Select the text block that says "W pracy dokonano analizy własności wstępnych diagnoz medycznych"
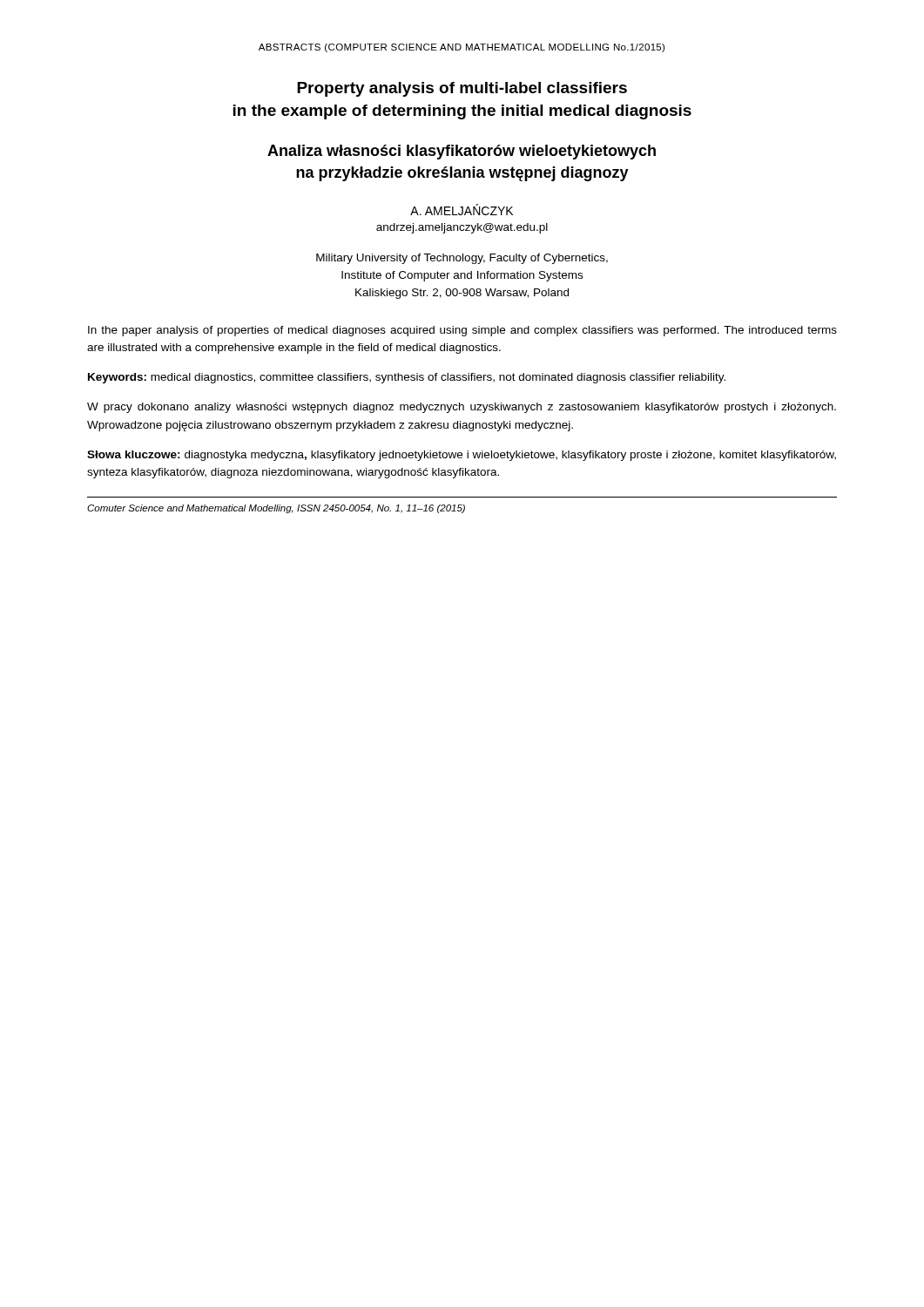This screenshot has height=1307, width=924. (x=462, y=416)
